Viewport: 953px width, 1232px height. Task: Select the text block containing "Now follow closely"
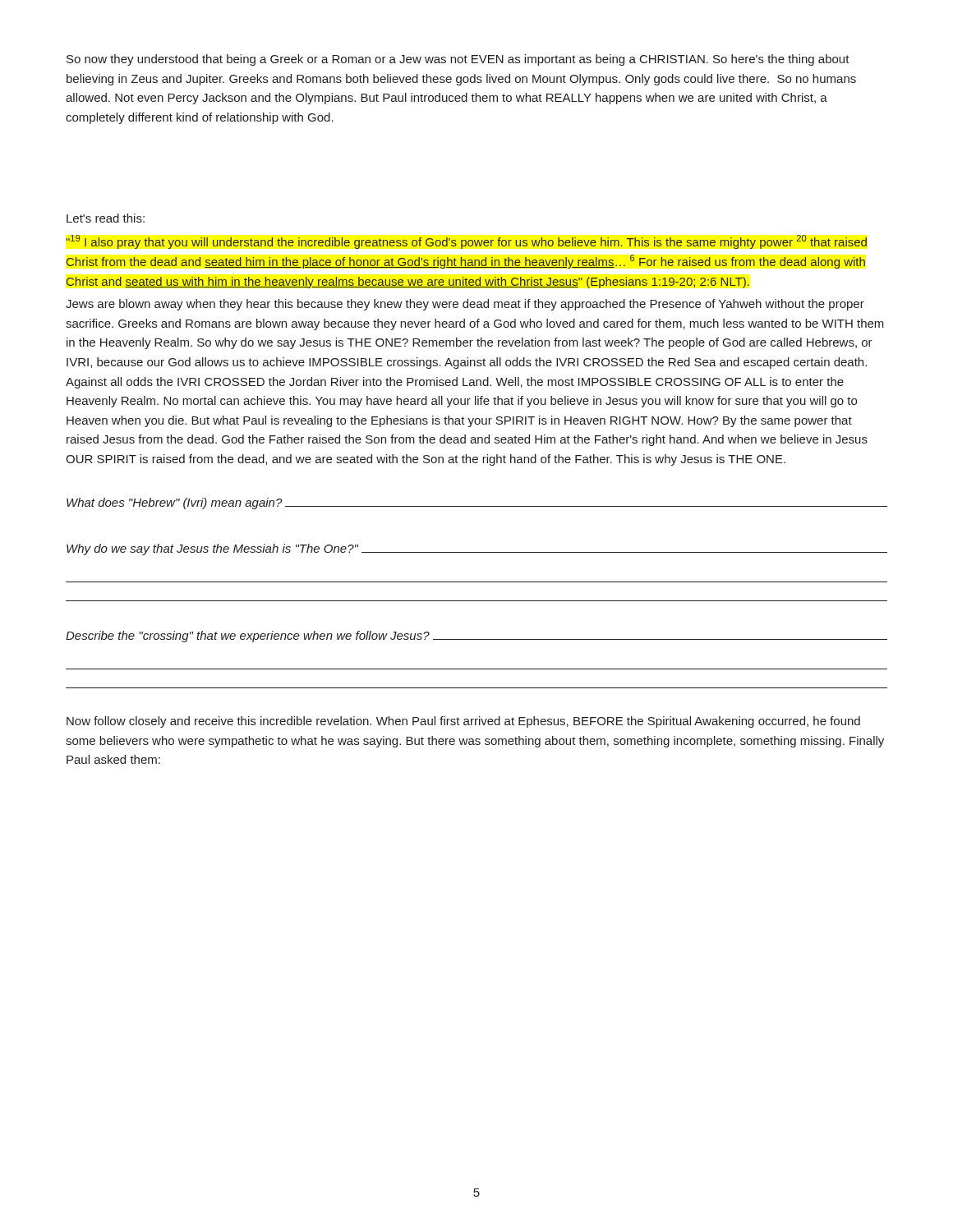[475, 740]
